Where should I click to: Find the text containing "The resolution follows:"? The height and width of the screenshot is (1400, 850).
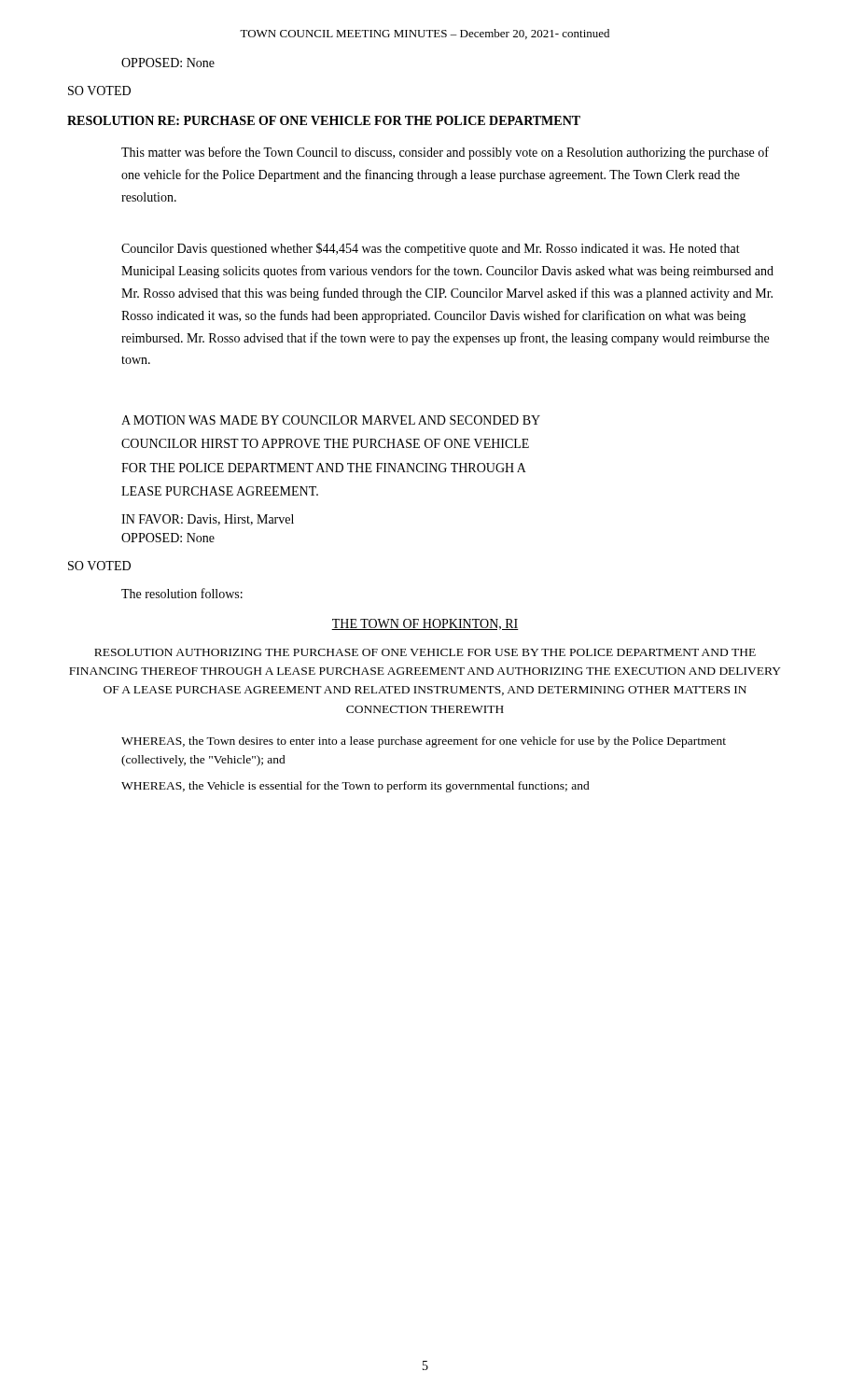point(182,594)
